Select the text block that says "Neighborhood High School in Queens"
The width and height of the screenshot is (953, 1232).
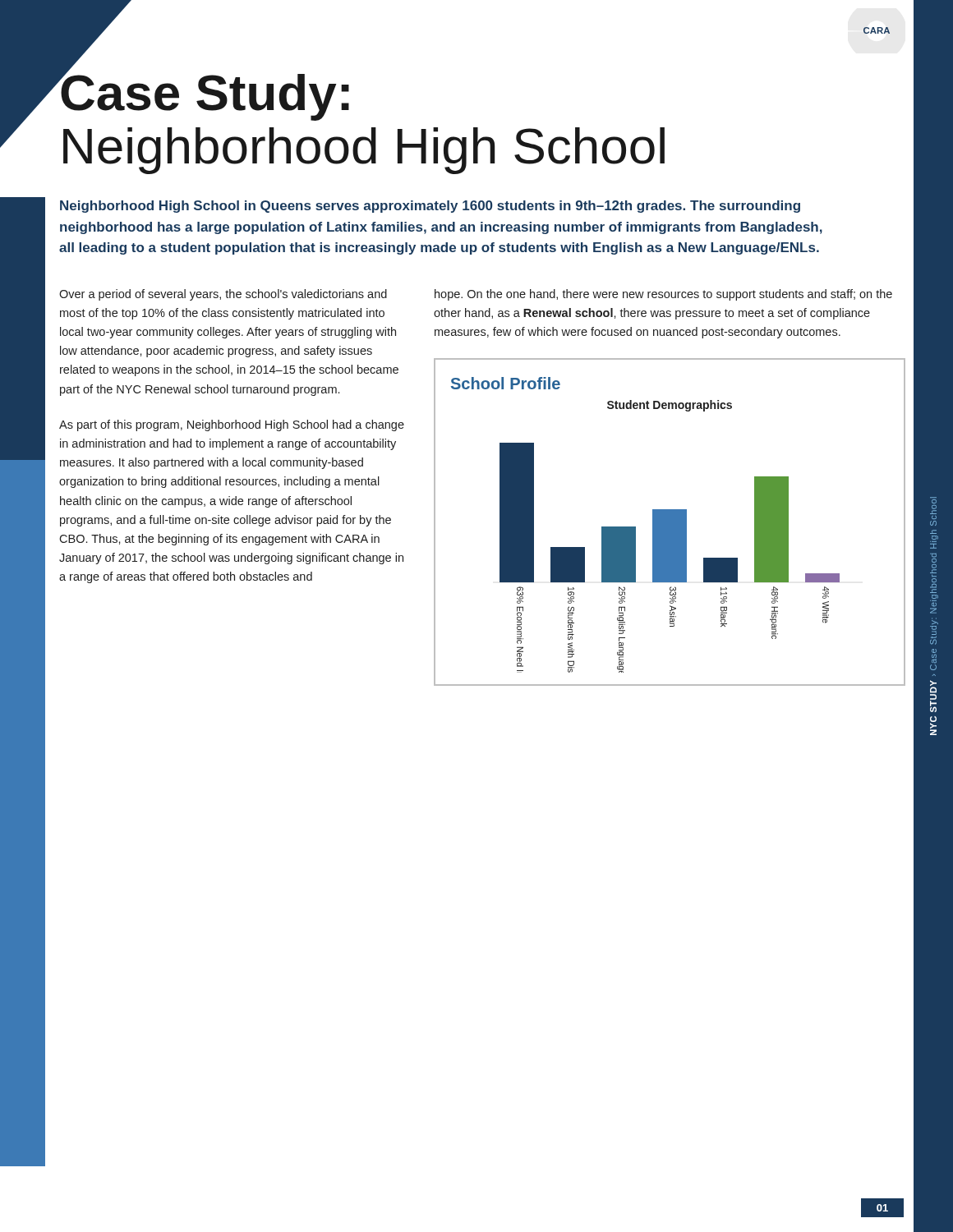[x=441, y=227]
